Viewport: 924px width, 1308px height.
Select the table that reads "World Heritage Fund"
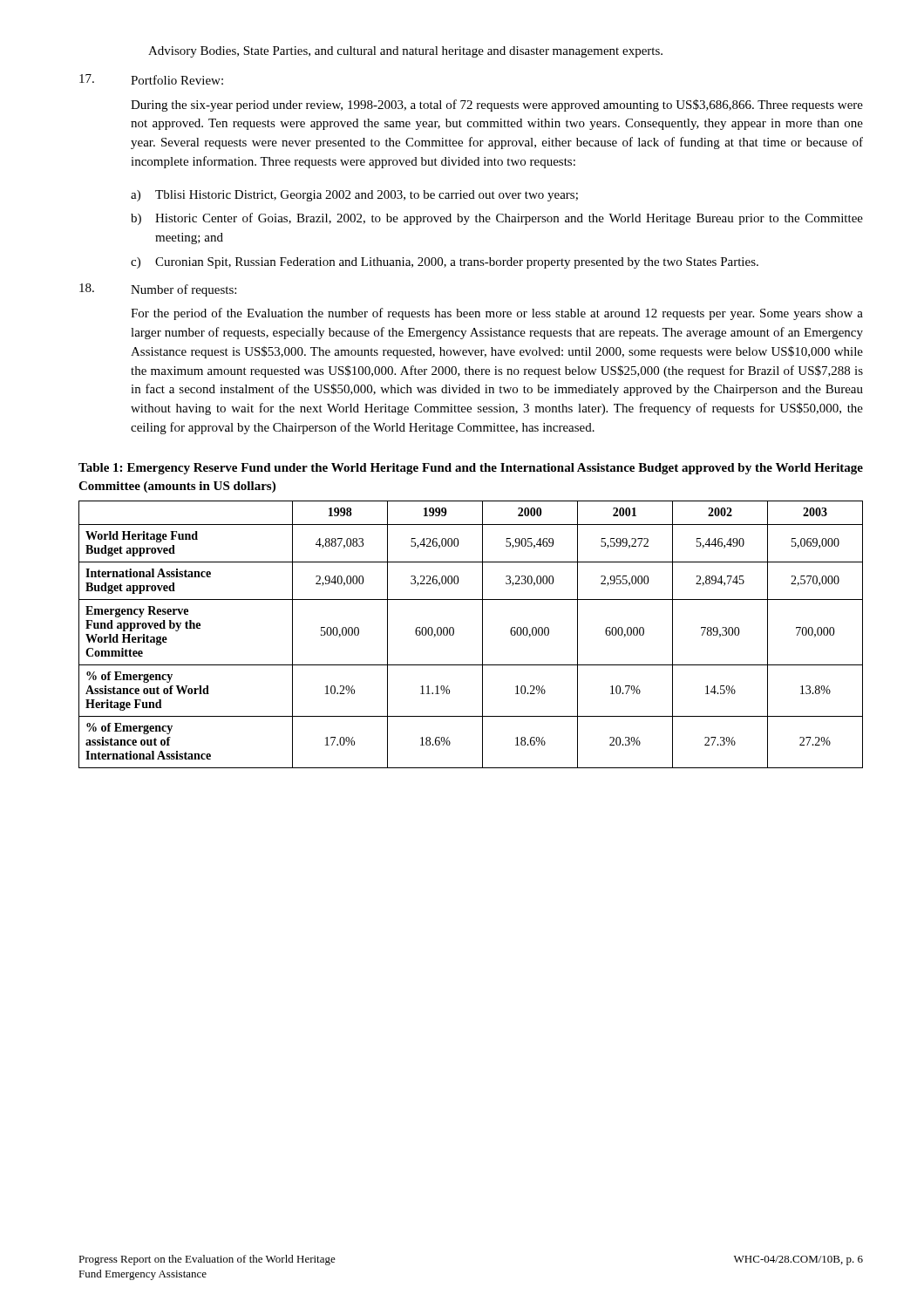pos(471,634)
